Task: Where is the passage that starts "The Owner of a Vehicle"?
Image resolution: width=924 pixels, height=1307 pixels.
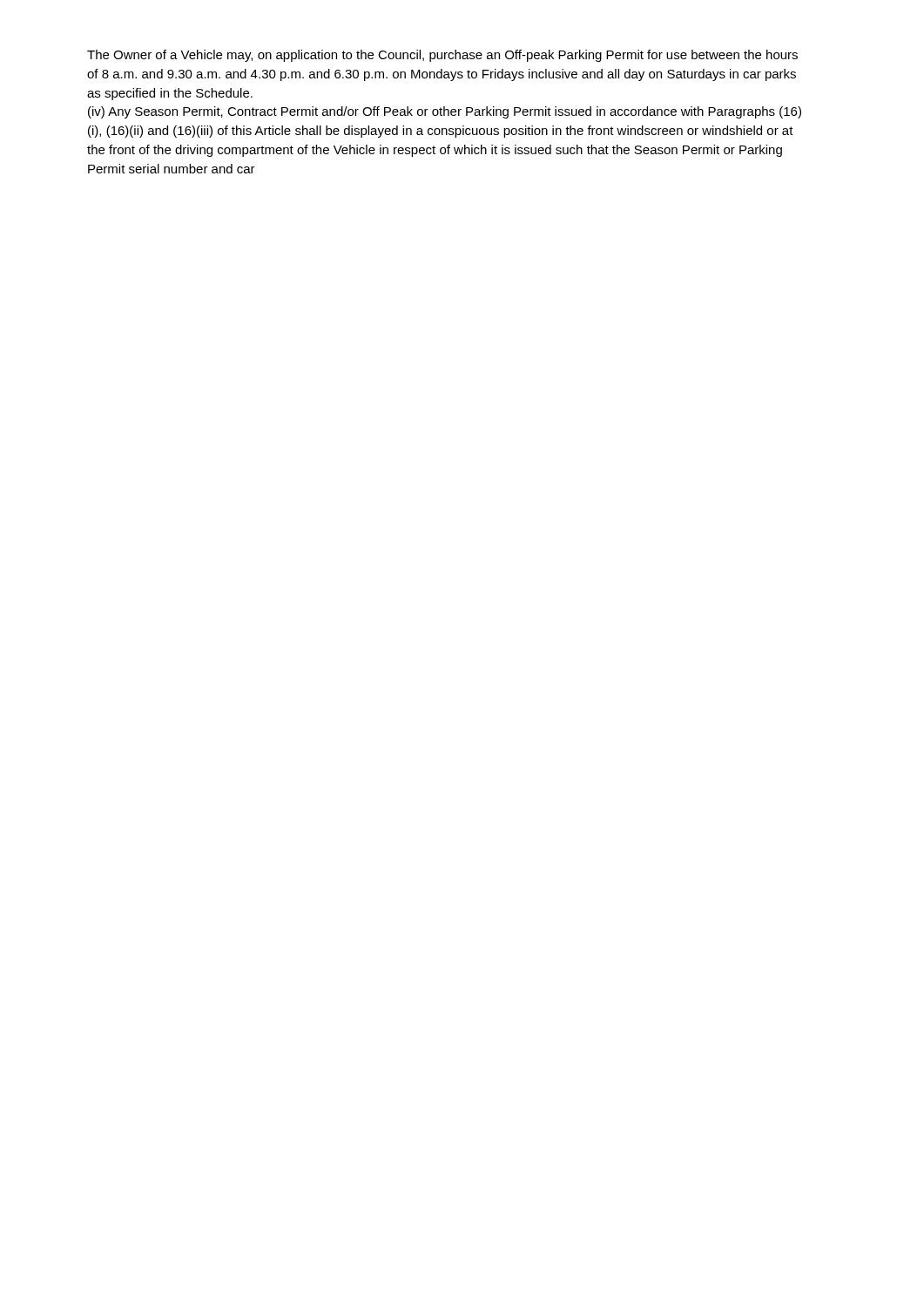Action: (445, 111)
